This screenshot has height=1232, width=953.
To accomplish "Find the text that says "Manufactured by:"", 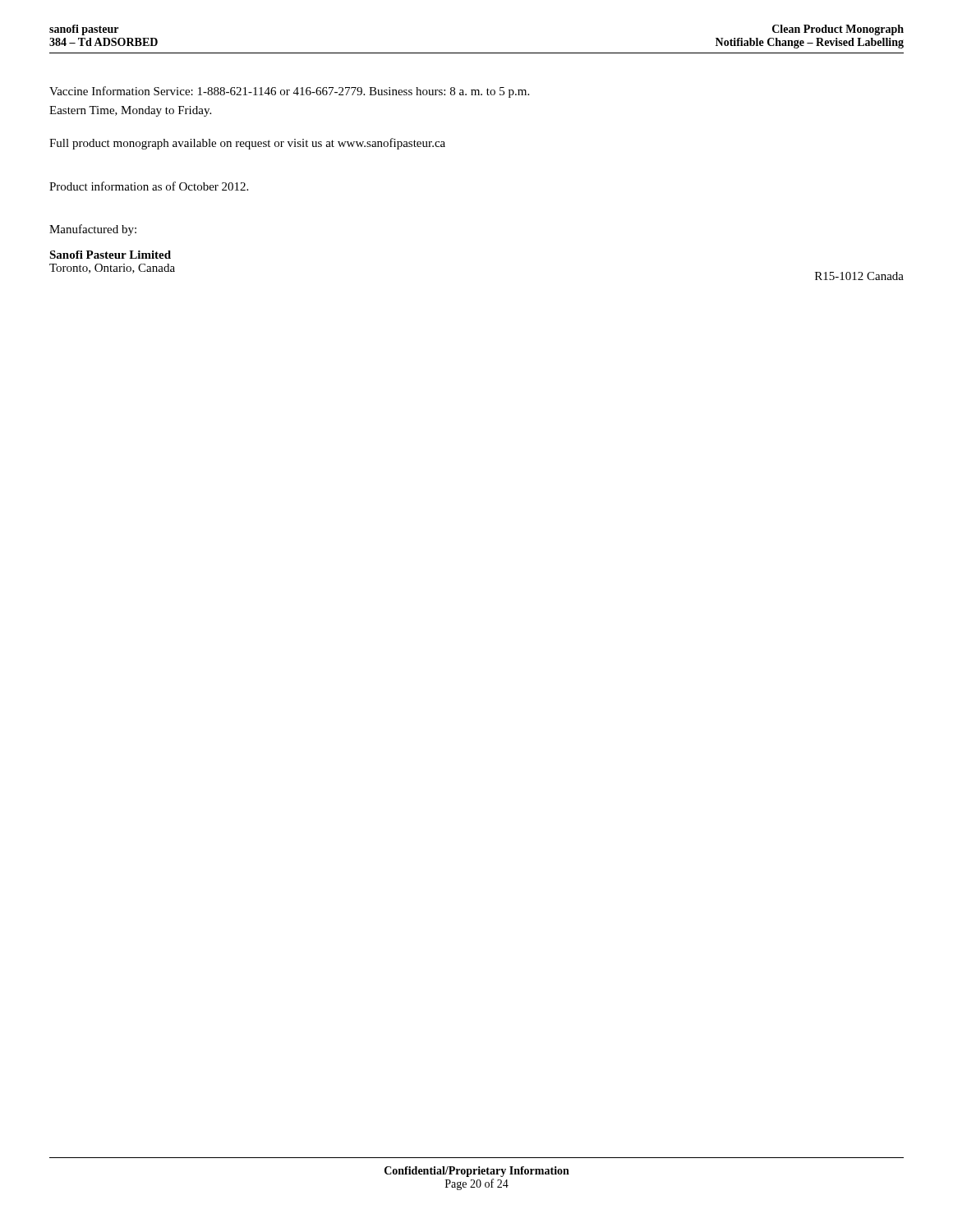I will (x=93, y=229).
